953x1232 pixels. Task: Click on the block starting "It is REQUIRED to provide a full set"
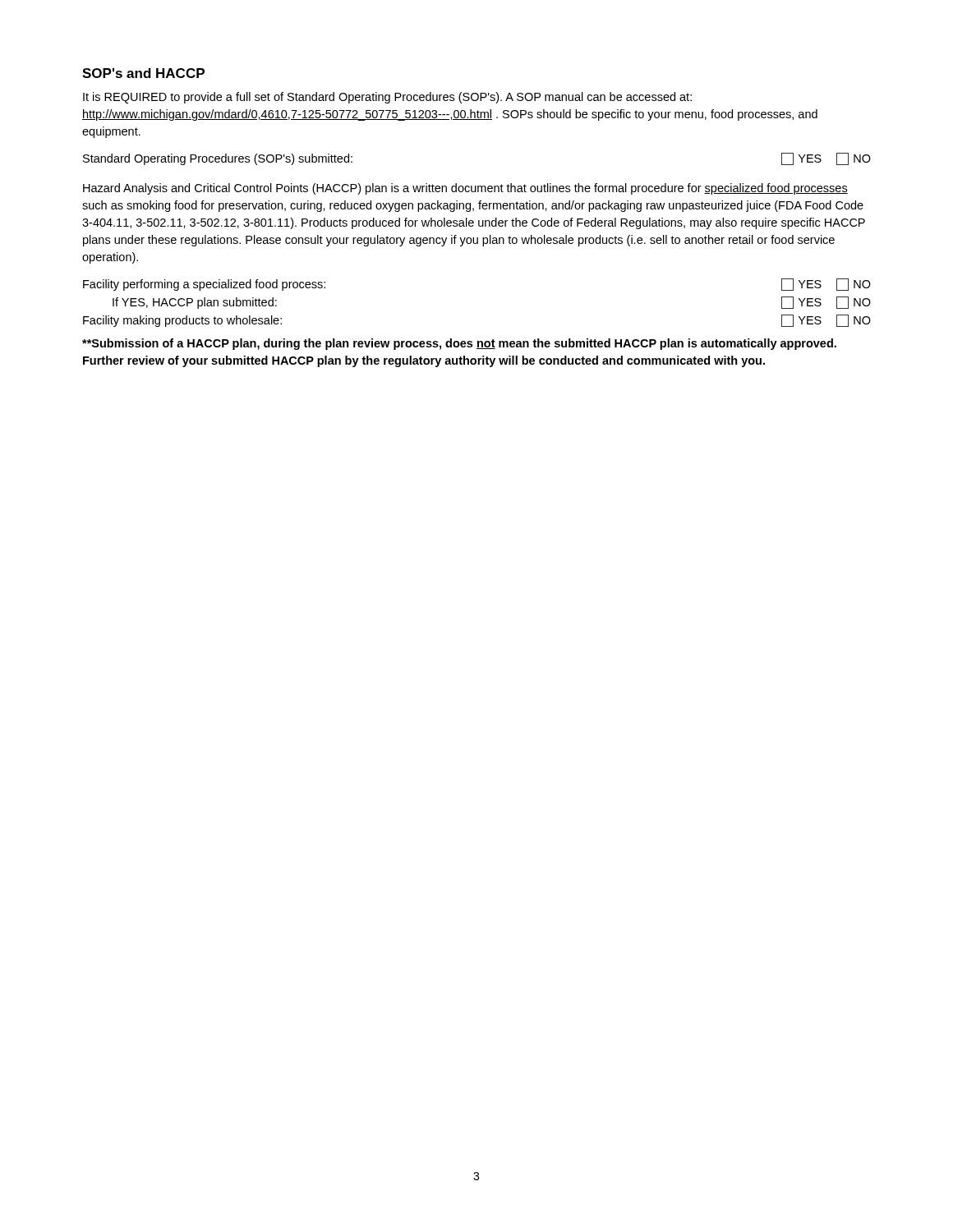450,114
